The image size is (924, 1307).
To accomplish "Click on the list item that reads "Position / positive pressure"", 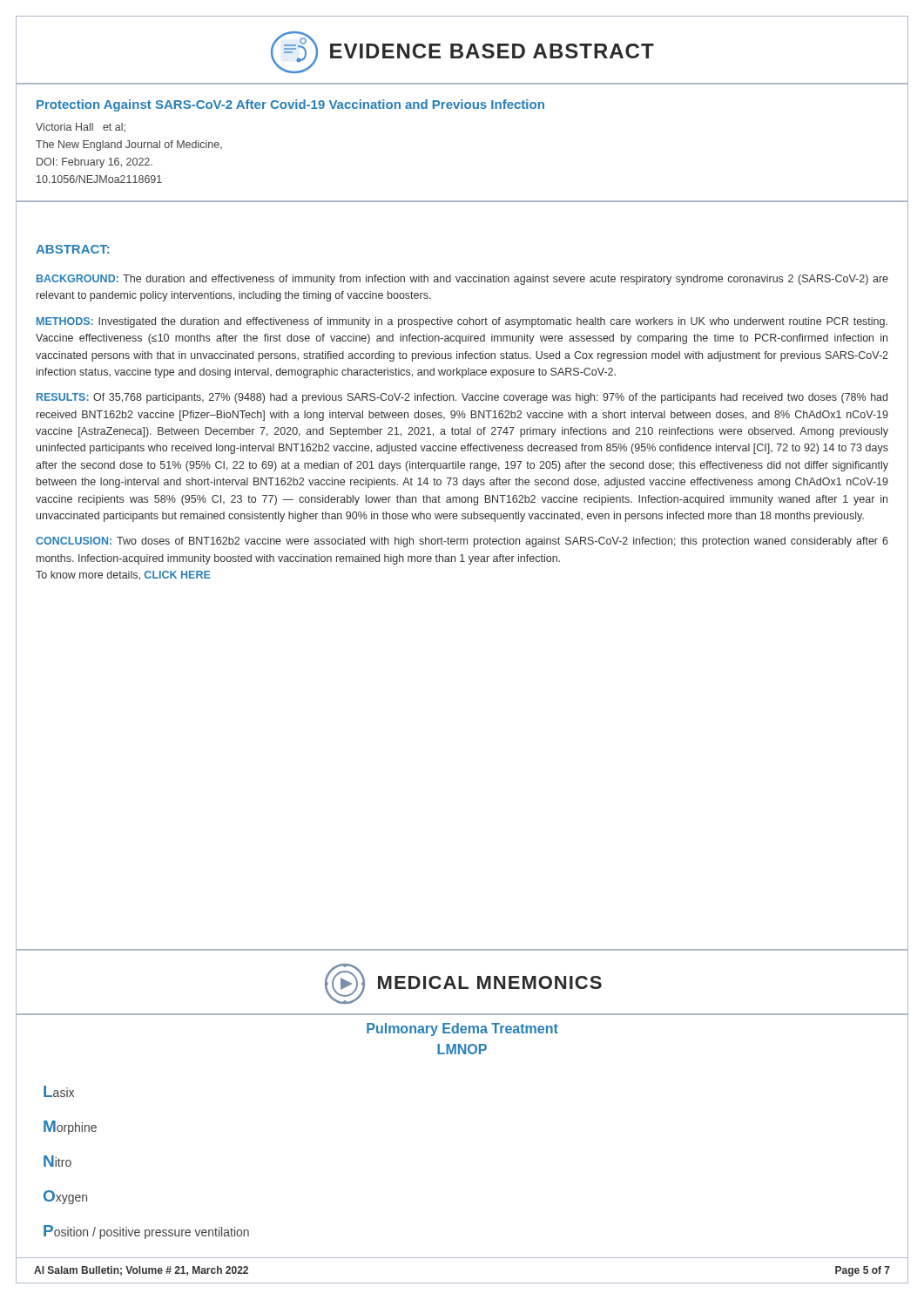I will click(x=146, y=1231).
